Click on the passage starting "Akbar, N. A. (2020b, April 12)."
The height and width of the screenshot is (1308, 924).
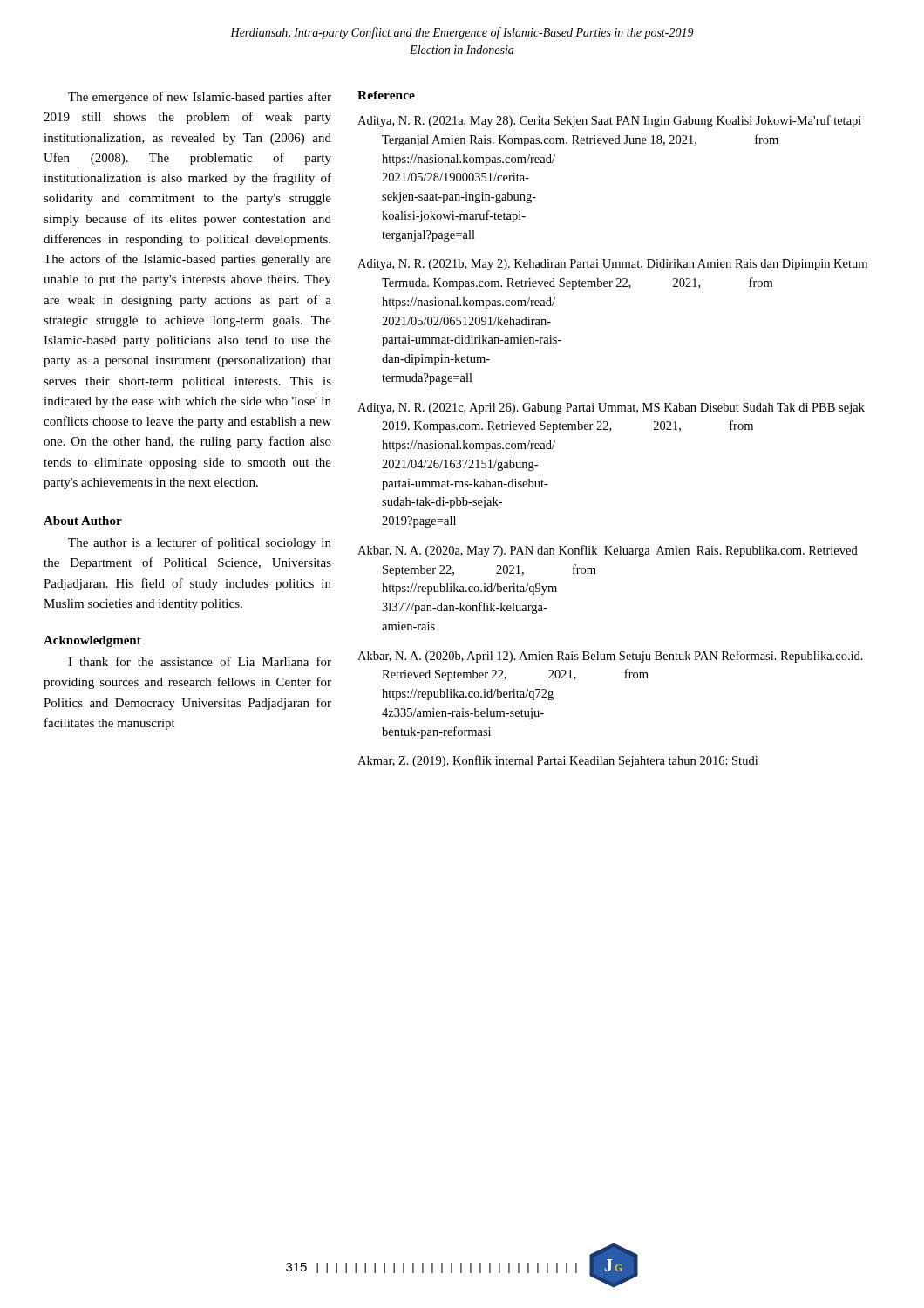[x=610, y=657]
